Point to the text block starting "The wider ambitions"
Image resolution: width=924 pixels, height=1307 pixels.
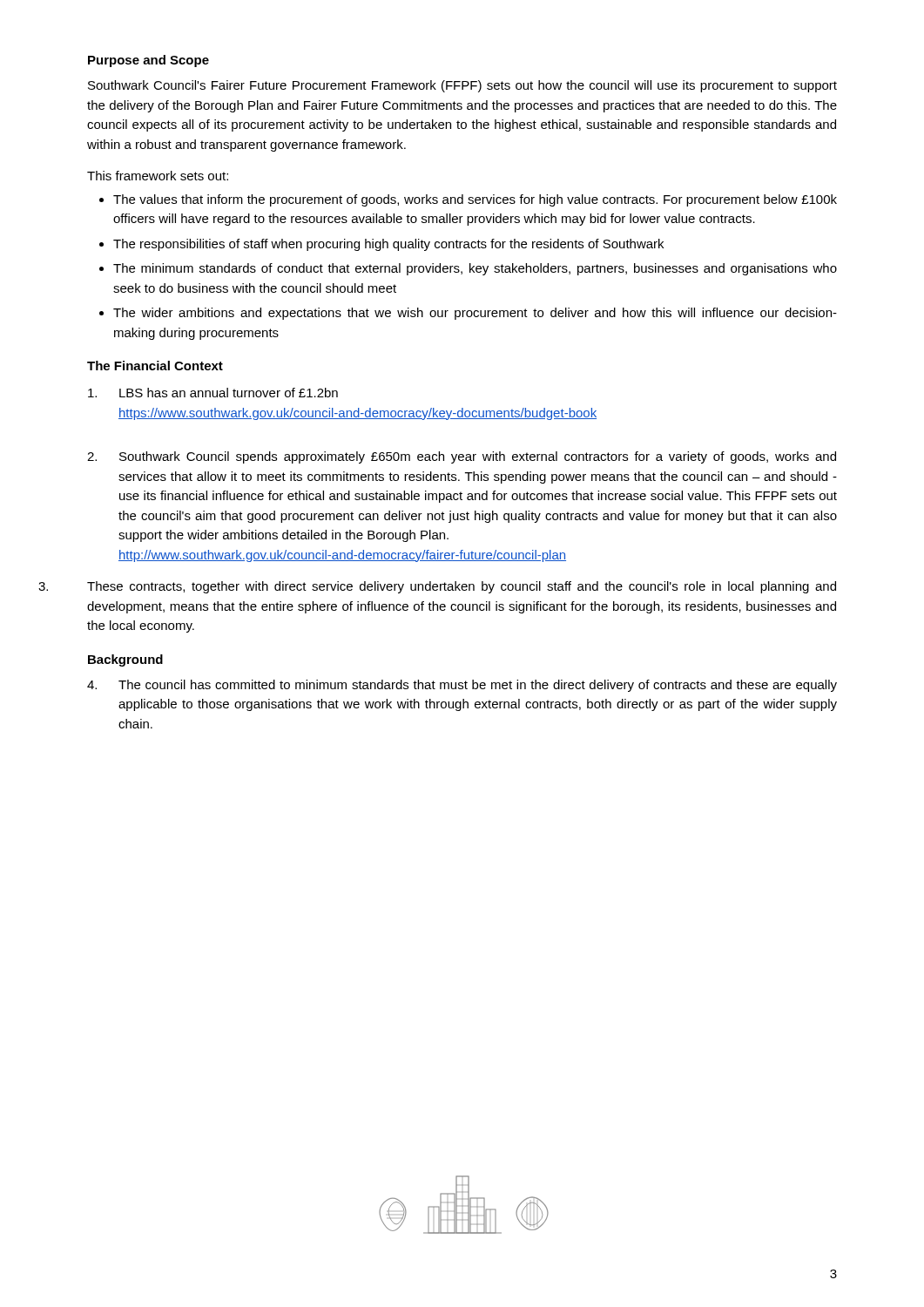(475, 322)
